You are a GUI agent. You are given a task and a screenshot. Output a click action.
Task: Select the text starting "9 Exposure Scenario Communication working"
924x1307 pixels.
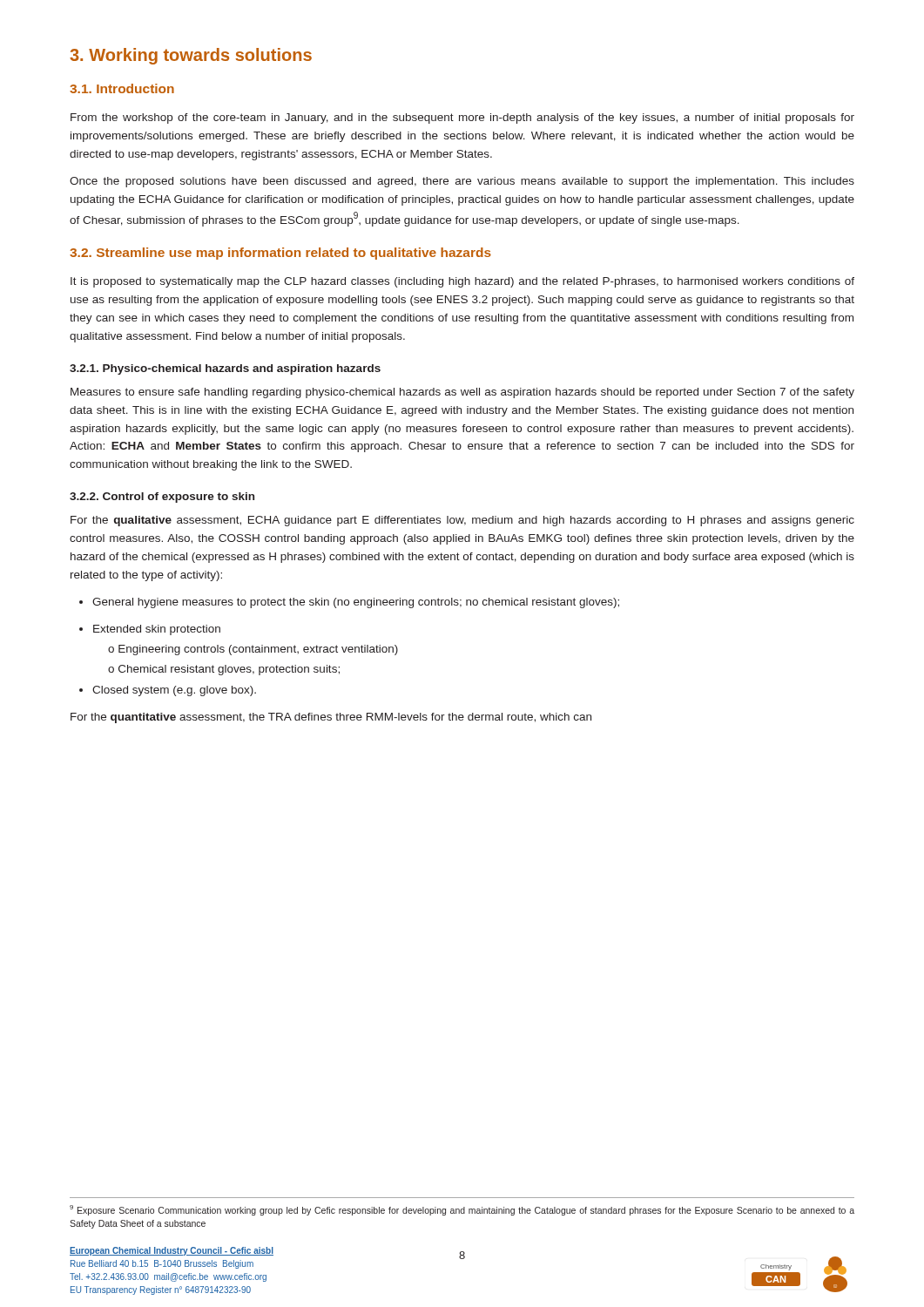462,1216
